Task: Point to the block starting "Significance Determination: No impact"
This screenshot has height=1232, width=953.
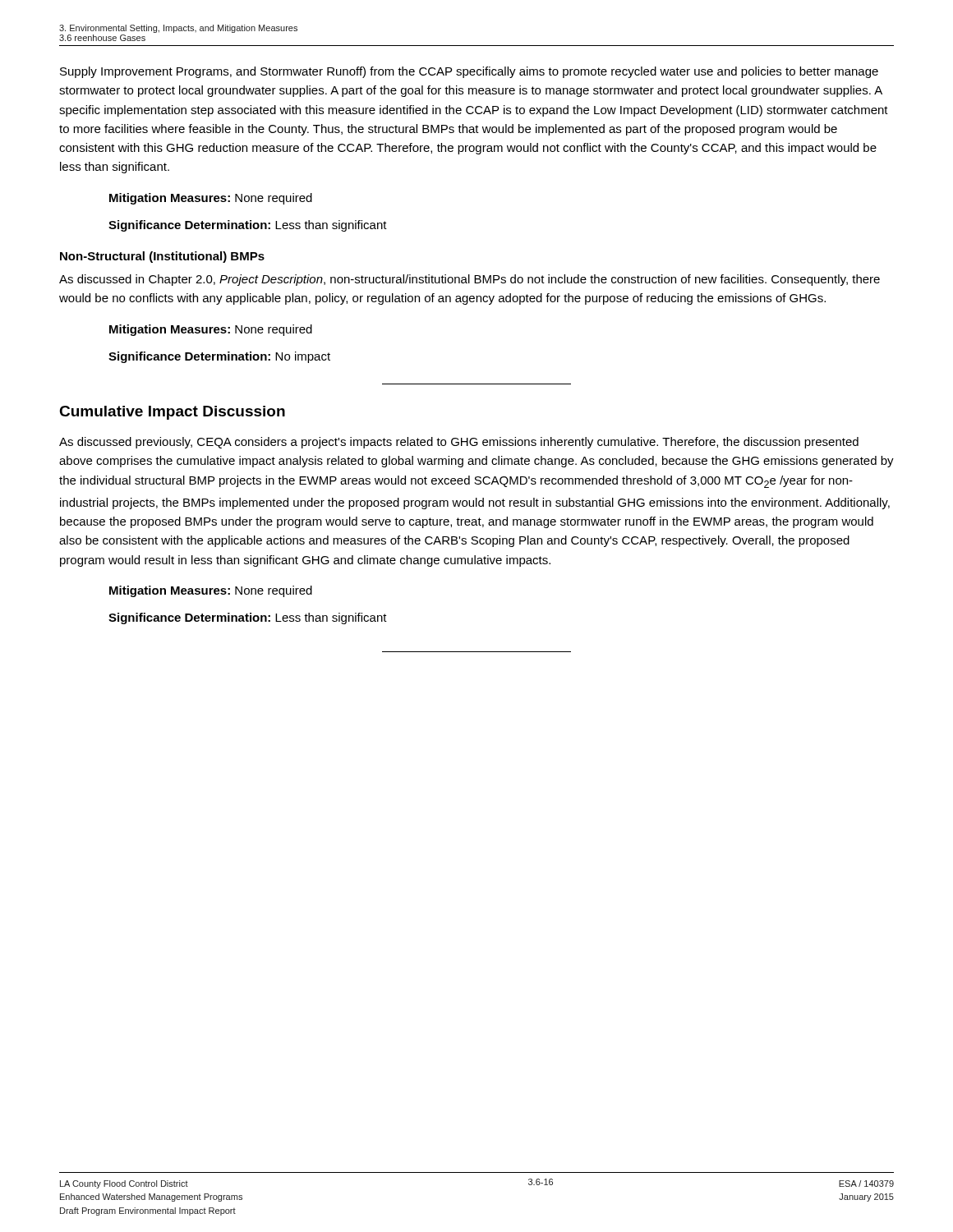Action: click(x=219, y=356)
